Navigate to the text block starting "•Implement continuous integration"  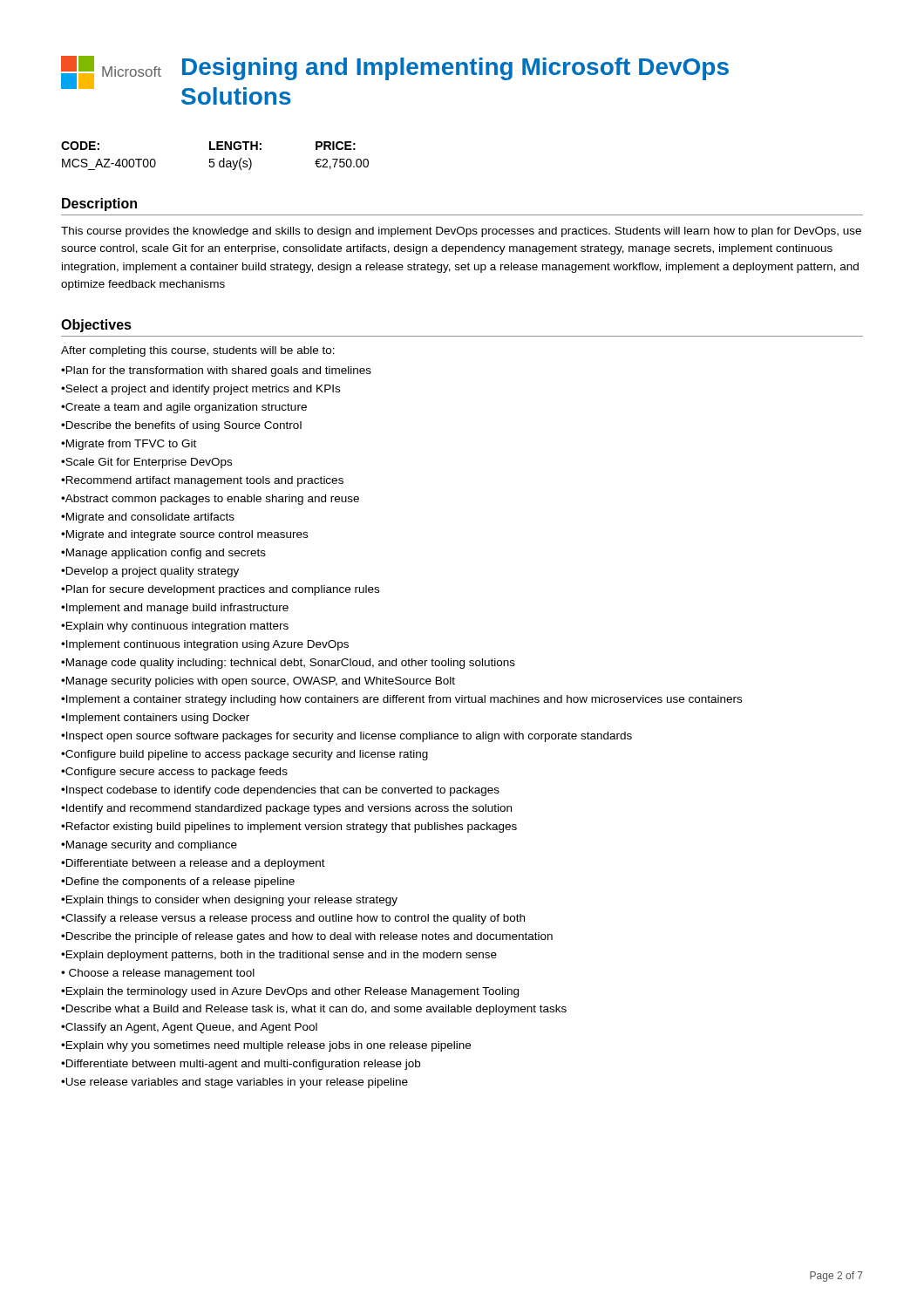(x=205, y=644)
